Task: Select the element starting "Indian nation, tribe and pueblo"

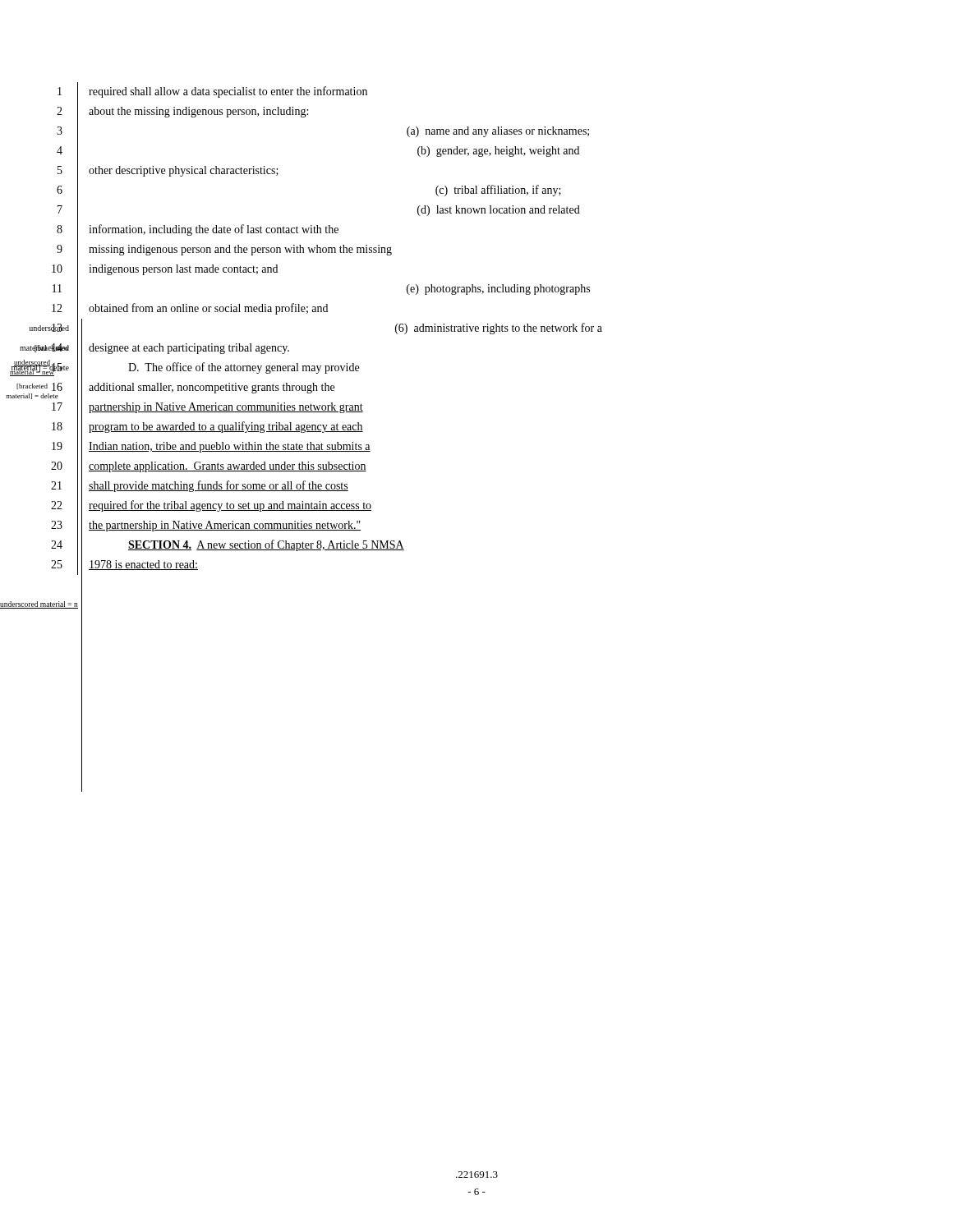Action: click(x=229, y=446)
